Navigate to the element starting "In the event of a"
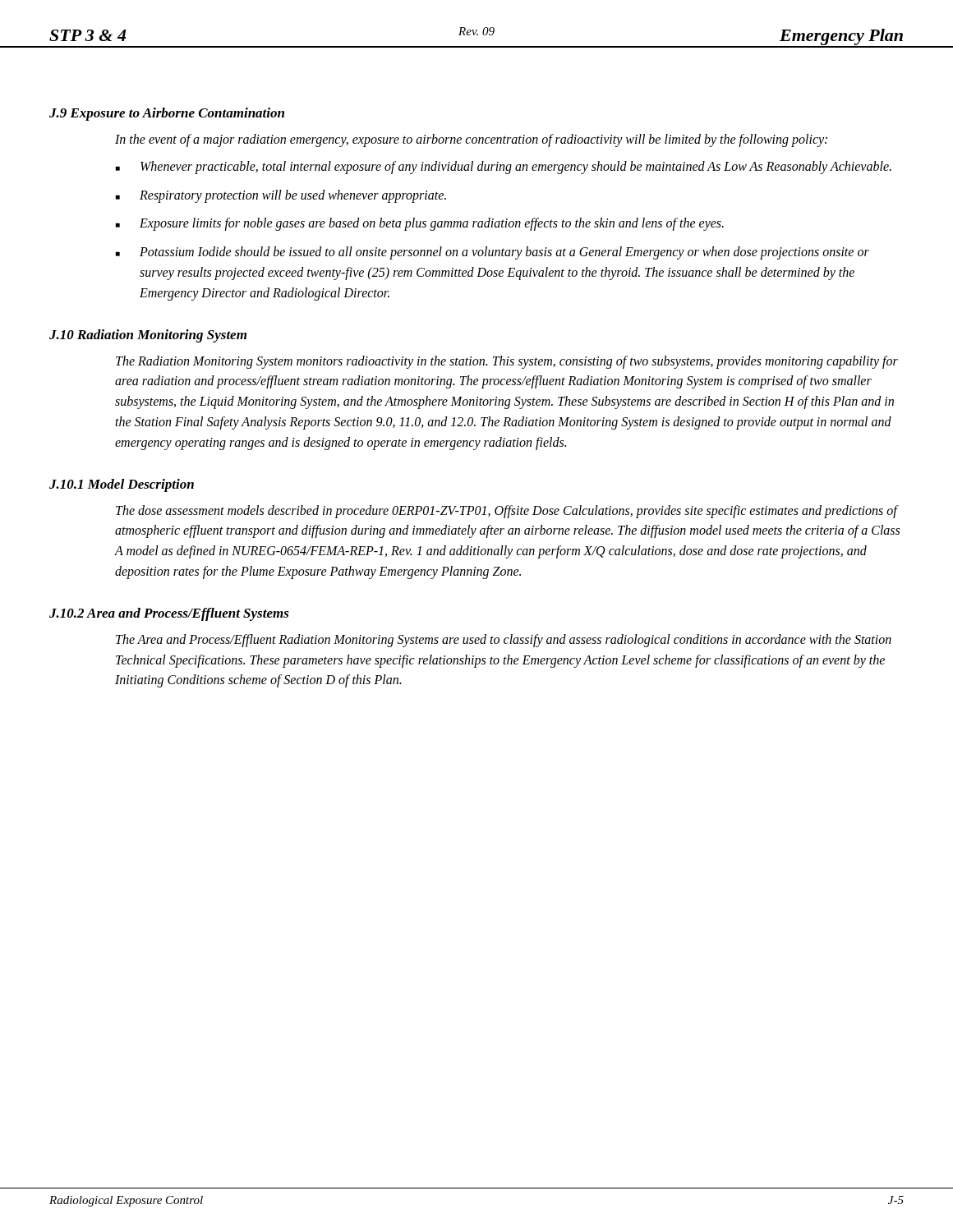Image resolution: width=953 pixels, height=1232 pixels. point(472,139)
